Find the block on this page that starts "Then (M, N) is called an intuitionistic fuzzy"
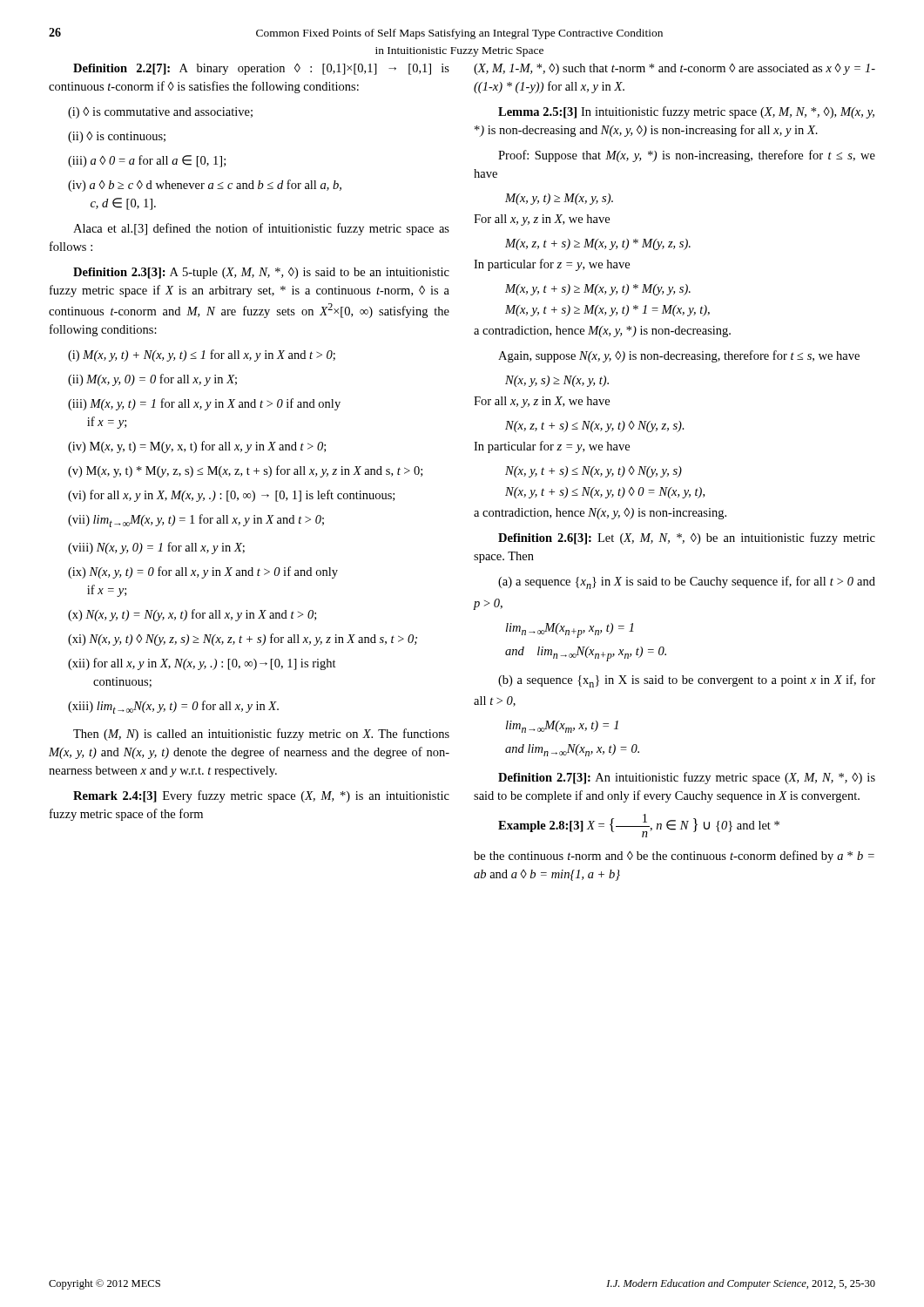924x1307 pixels. 249,752
